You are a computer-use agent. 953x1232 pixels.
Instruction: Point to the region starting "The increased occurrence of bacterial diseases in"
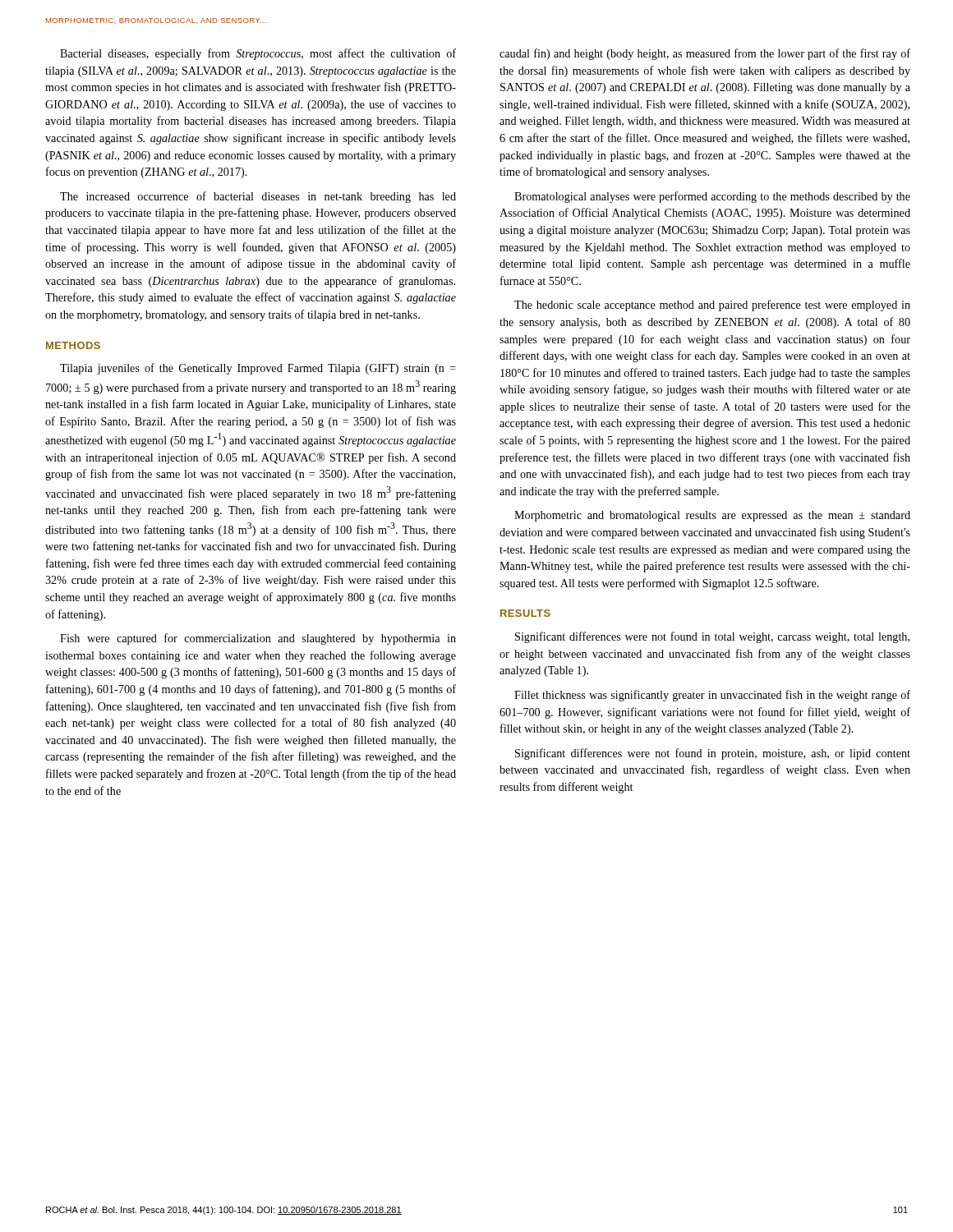pyautogui.click(x=251, y=256)
